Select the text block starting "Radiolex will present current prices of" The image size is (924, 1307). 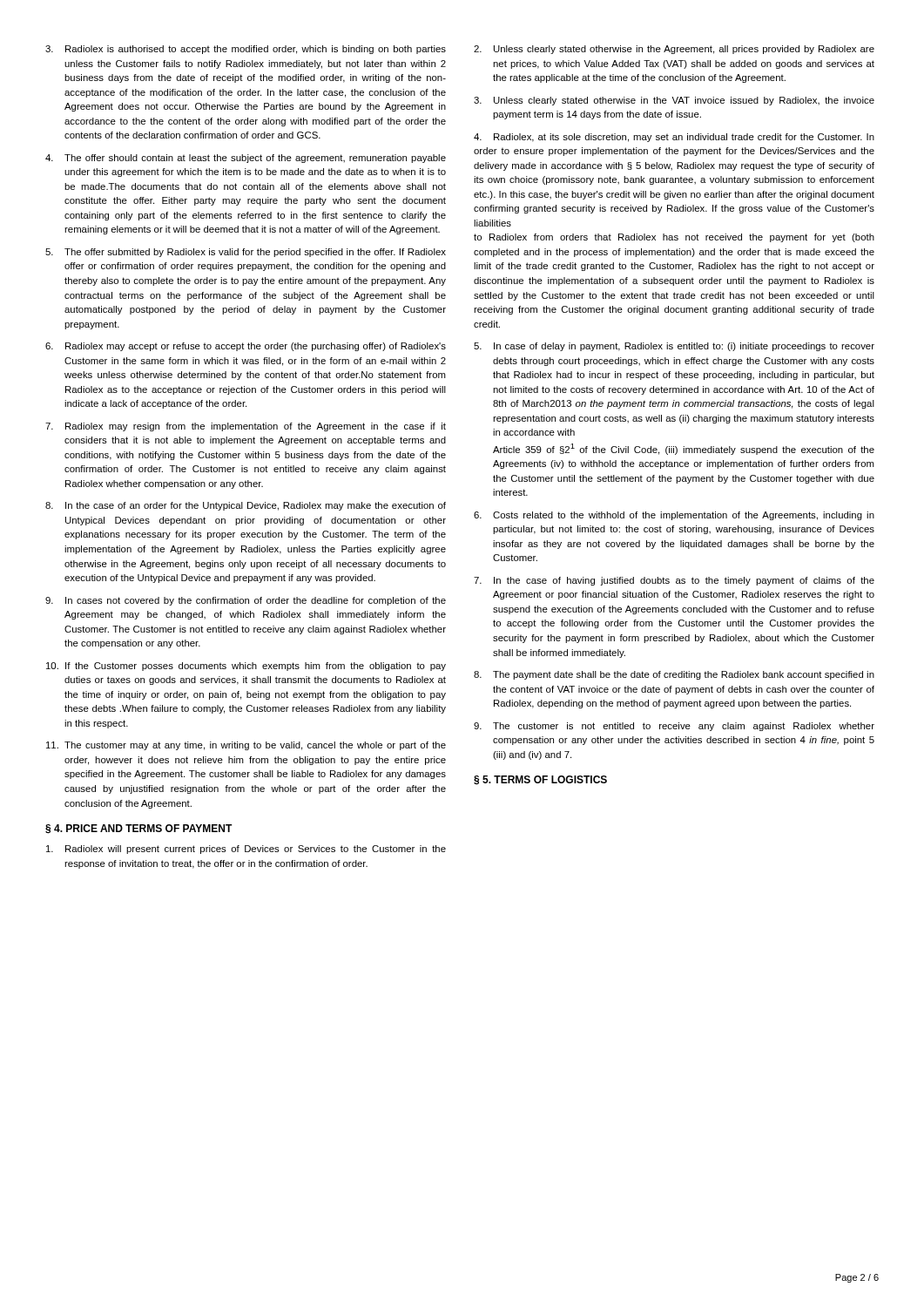pyautogui.click(x=246, y=856)
